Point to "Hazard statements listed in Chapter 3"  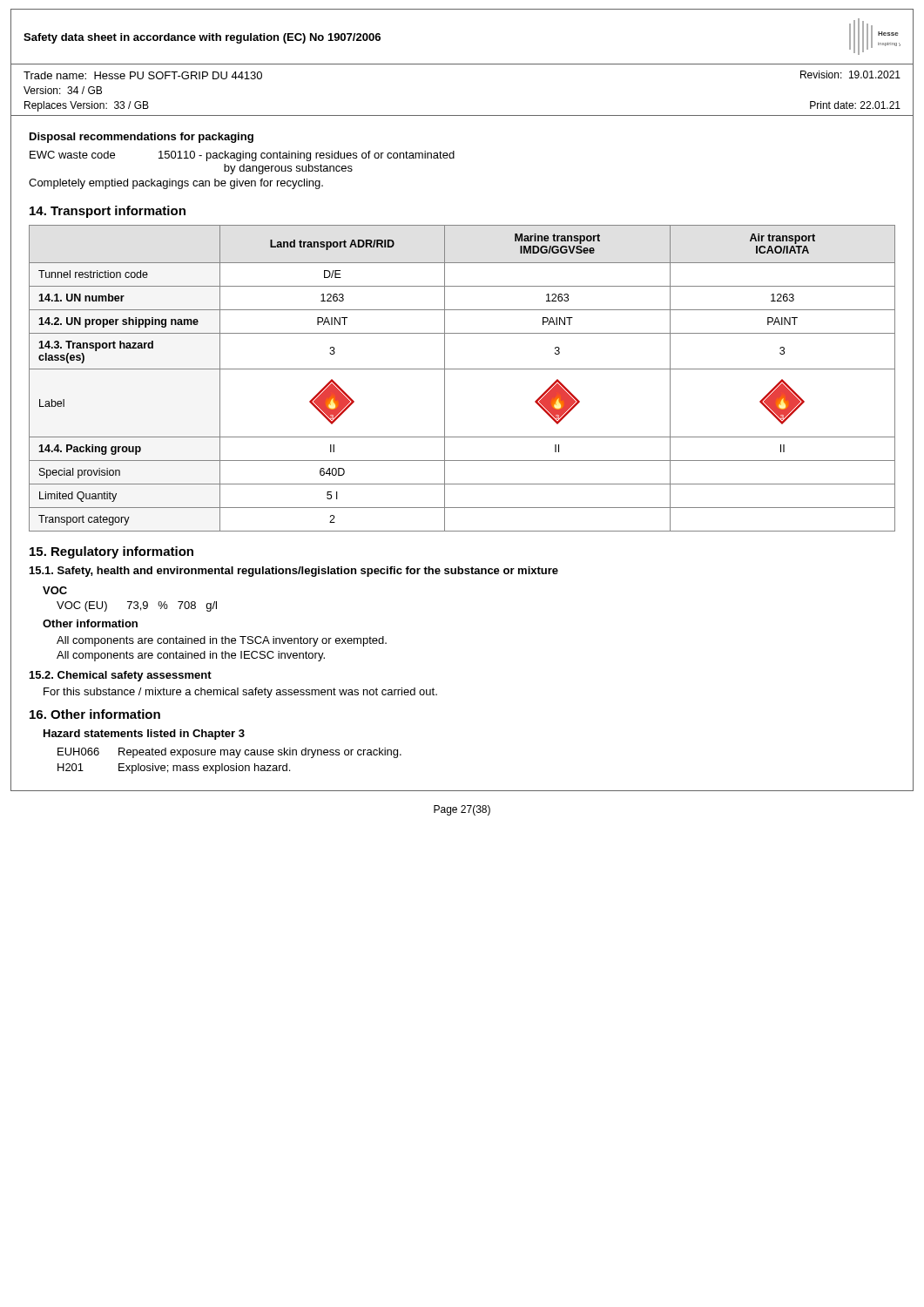coord(144,733)
